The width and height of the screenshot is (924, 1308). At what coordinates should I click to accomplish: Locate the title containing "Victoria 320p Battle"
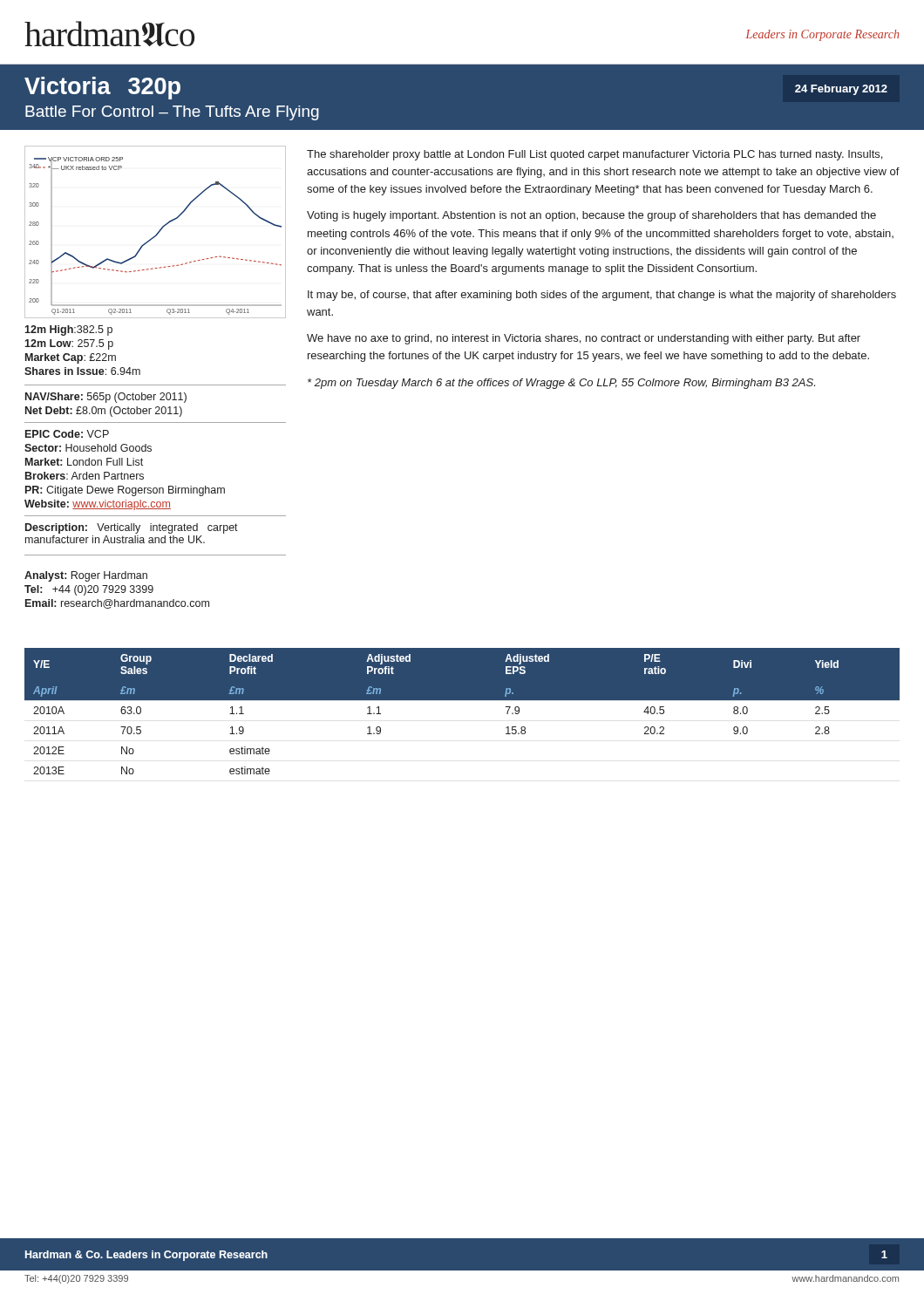tap(104, 88)
